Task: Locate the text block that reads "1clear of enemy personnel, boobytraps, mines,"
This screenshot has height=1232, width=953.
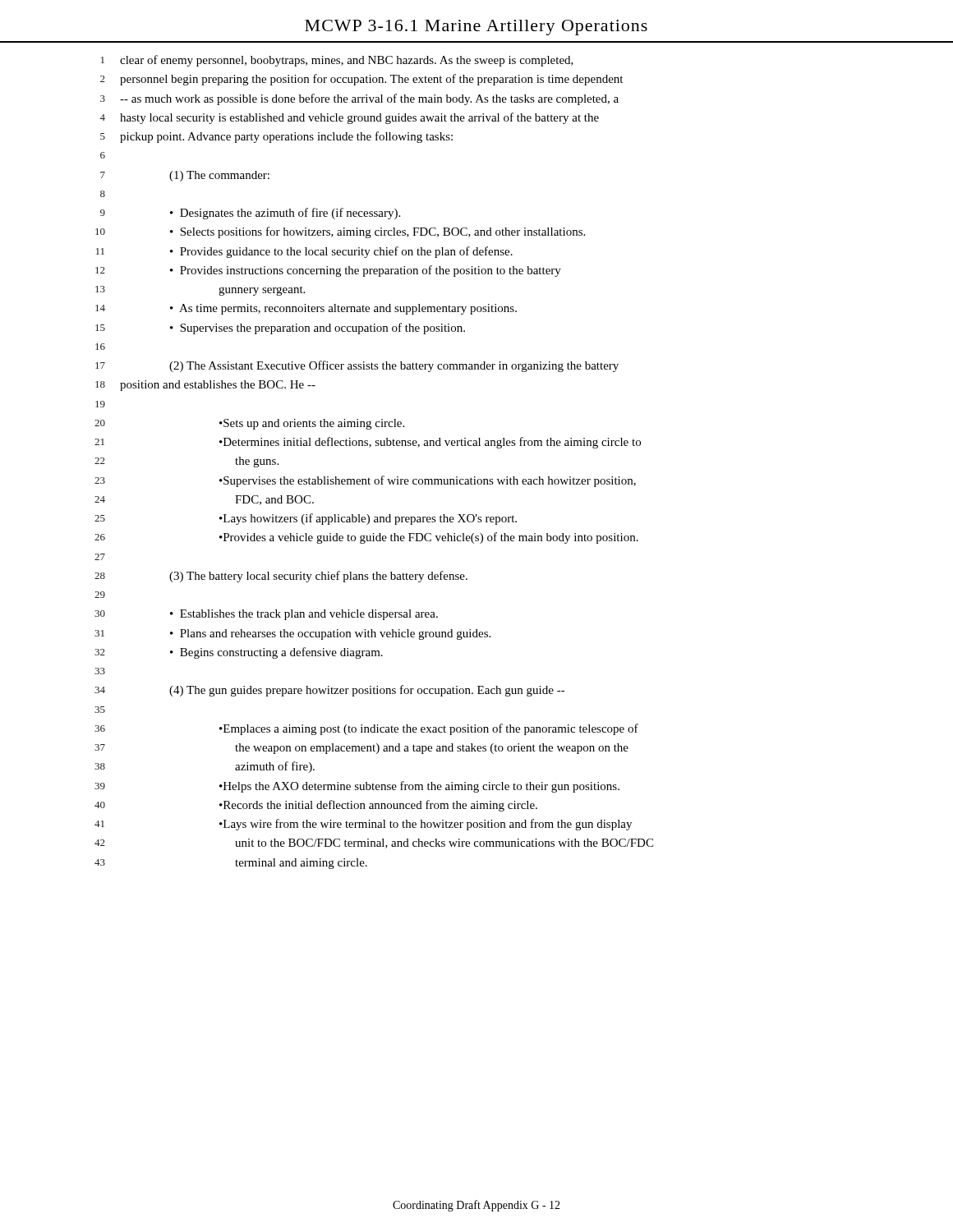Action: (476, 99)
